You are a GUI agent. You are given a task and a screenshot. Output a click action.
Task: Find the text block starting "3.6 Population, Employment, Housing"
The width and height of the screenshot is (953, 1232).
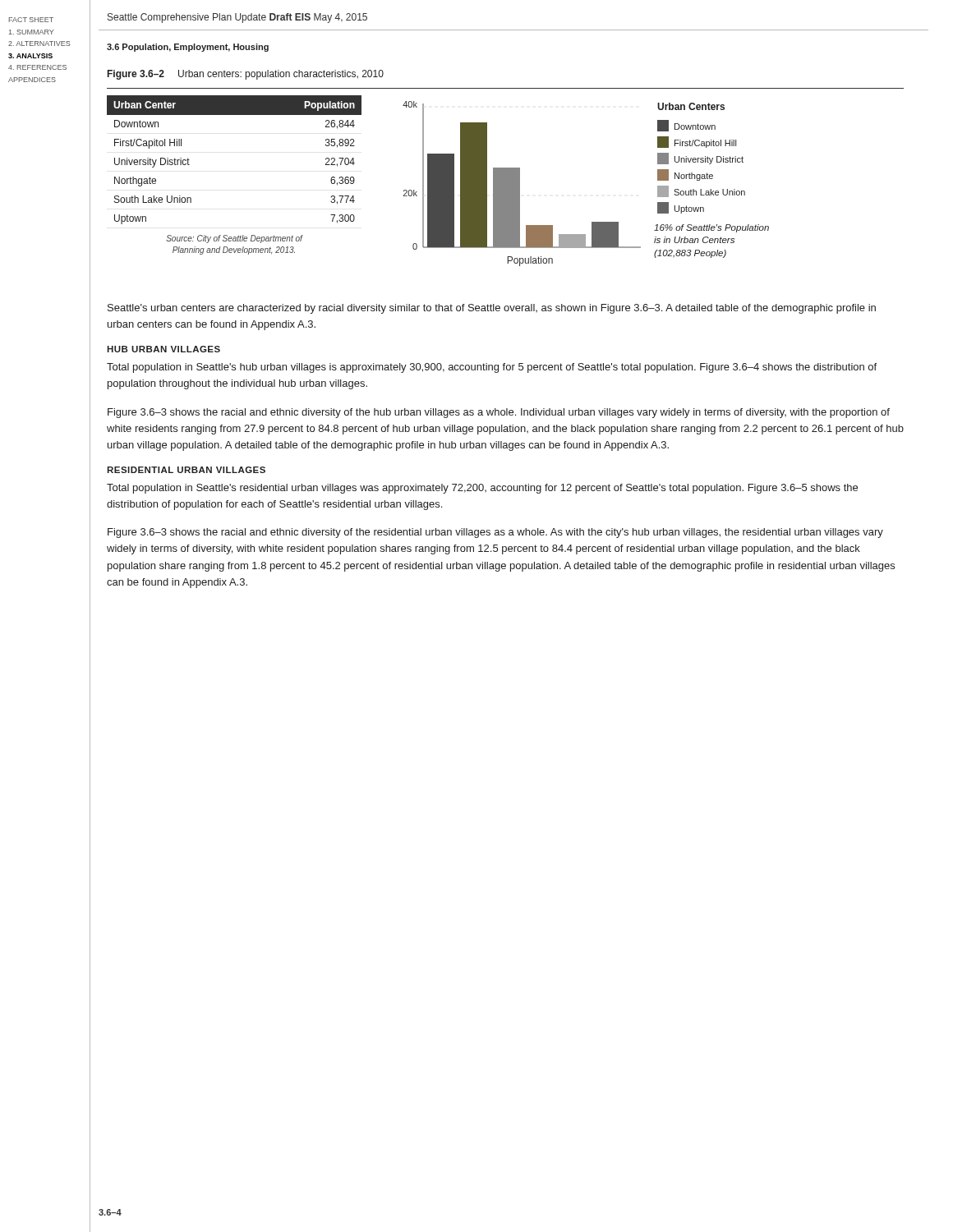coord(188,47)
